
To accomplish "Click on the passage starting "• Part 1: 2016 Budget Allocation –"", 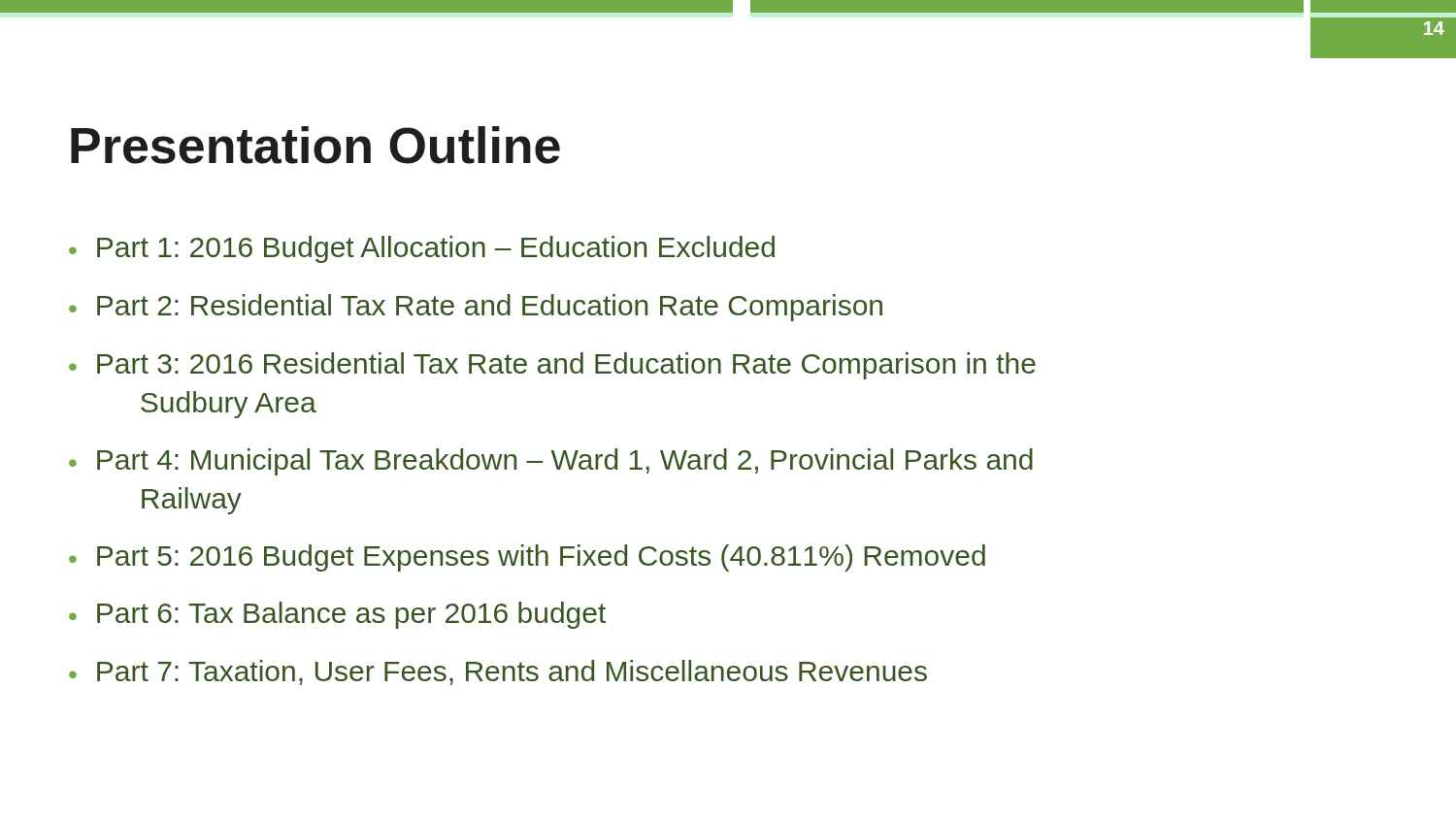I will coord(422,248).
